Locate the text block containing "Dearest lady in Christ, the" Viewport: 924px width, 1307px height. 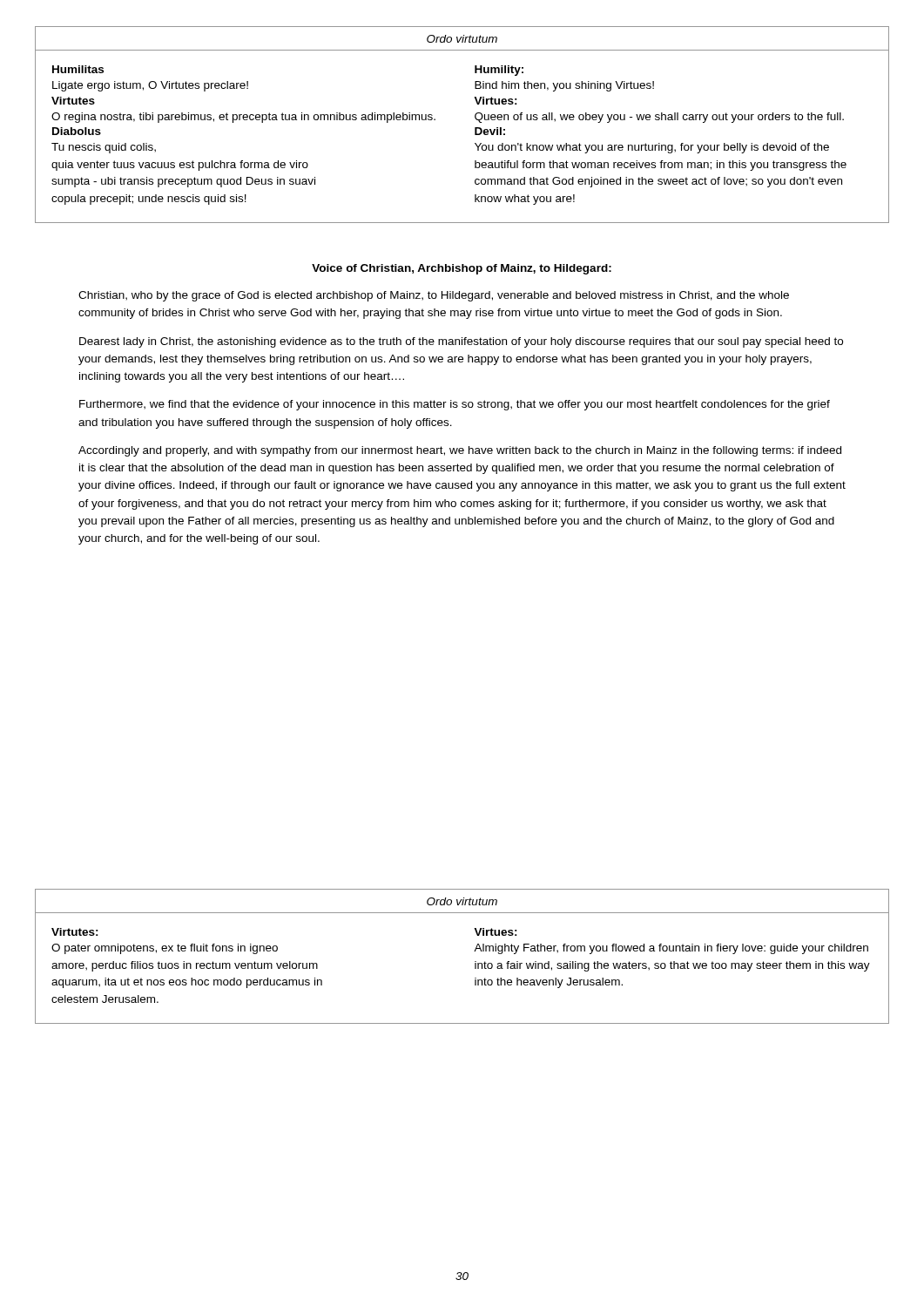point(461,358)
